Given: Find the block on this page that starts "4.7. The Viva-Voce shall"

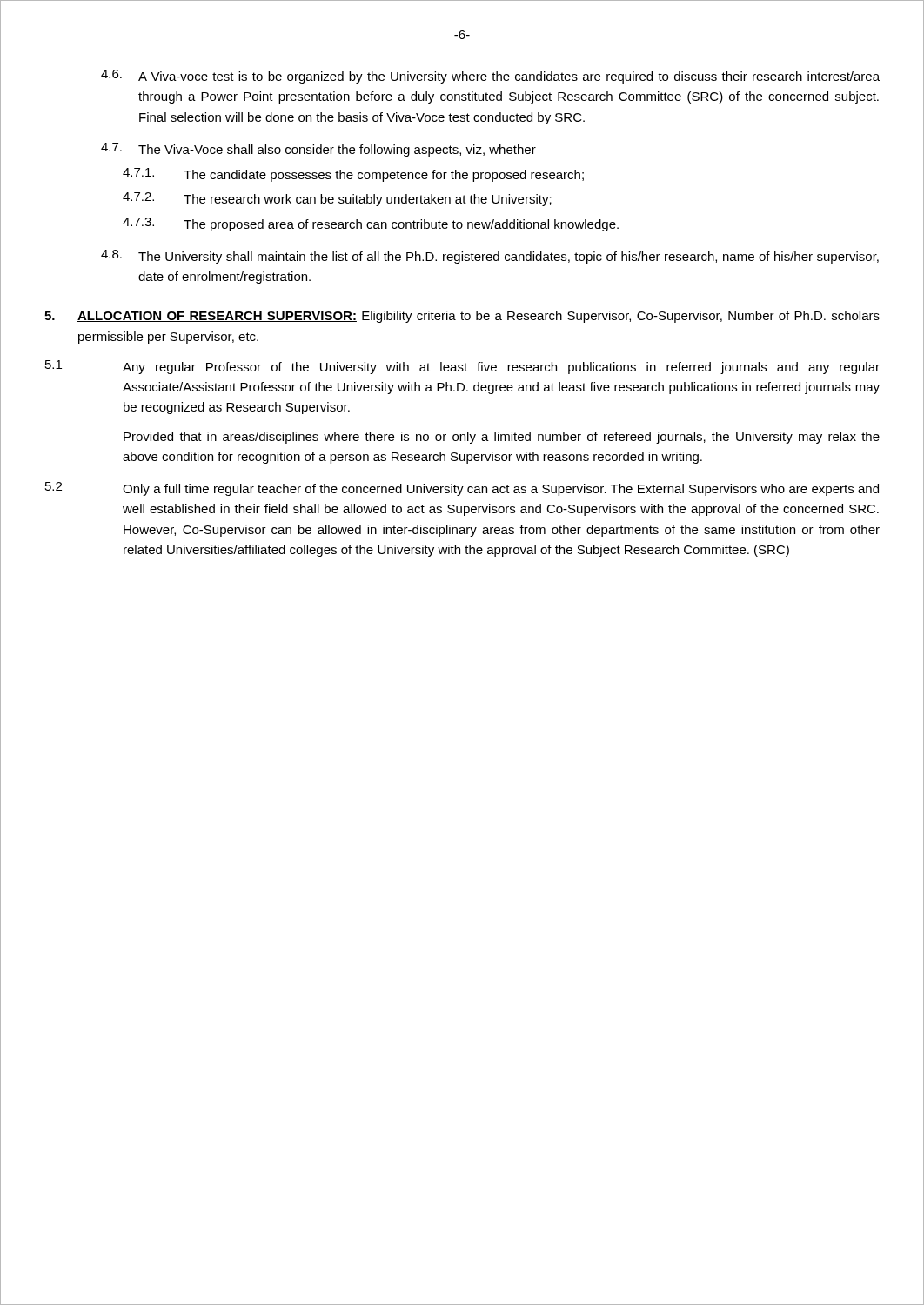Looking at the screenshot, I should pos(462,149).
